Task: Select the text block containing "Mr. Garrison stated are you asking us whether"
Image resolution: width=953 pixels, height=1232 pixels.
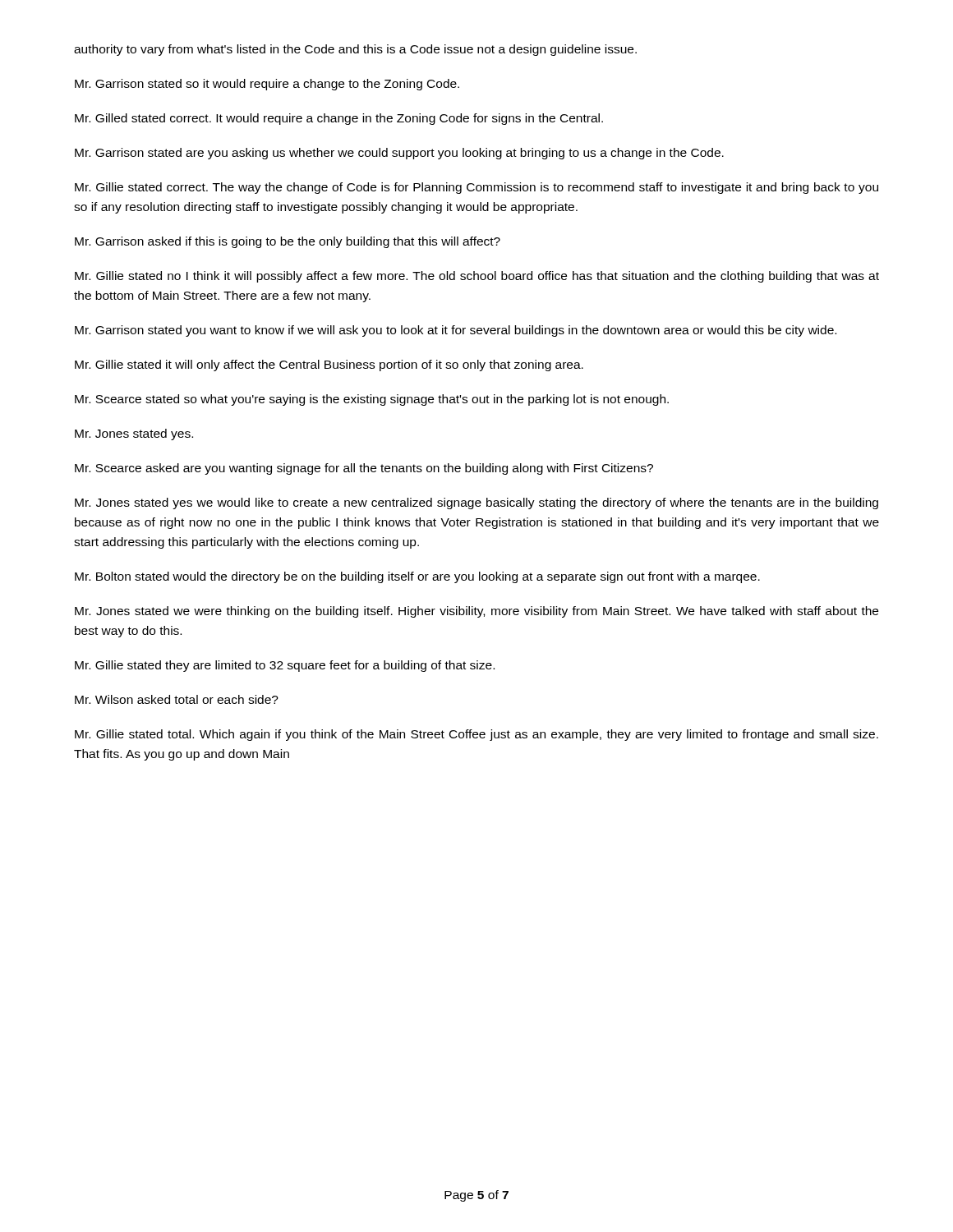Action: (x=399, y=152)
